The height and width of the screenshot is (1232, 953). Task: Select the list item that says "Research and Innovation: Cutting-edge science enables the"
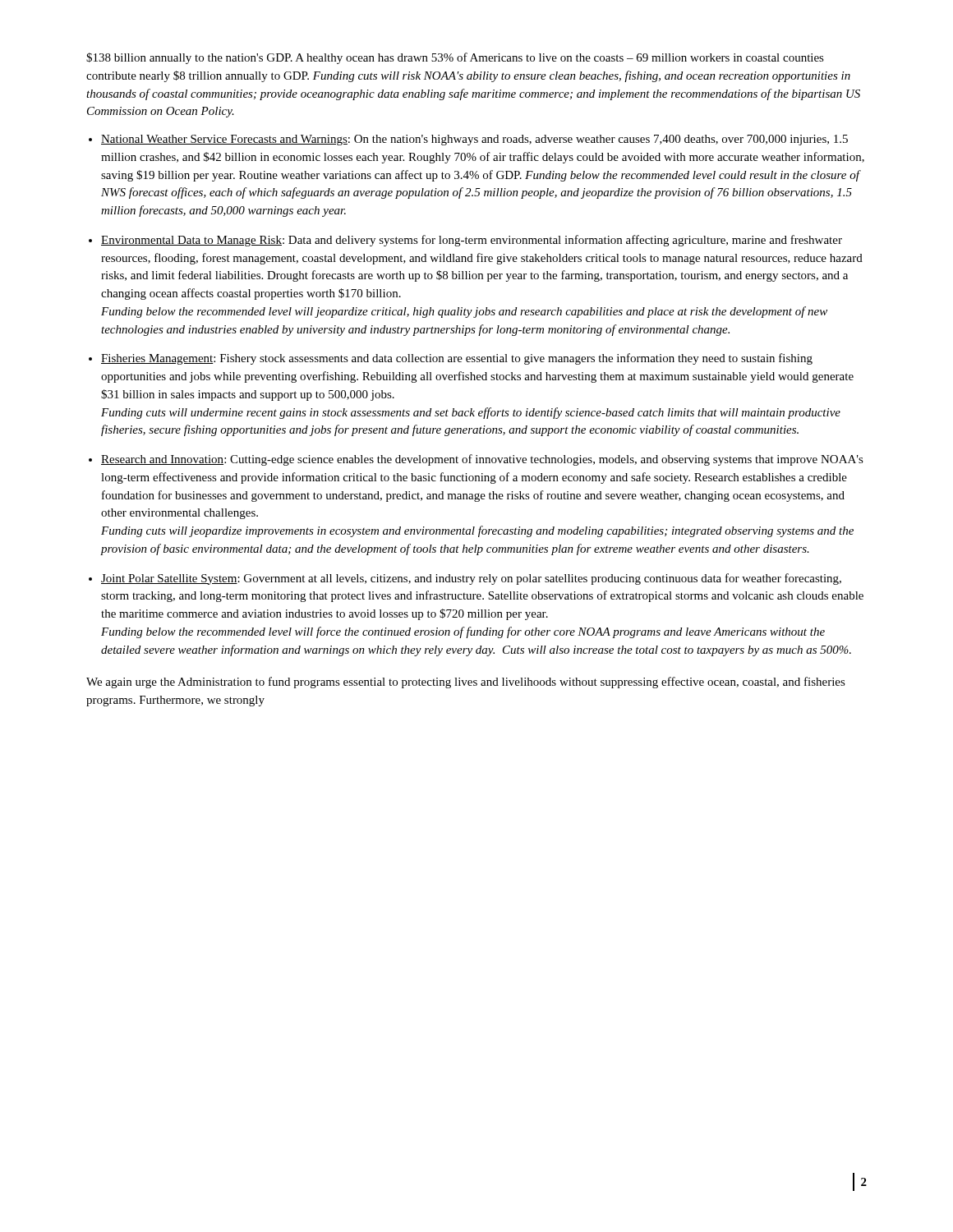(484, 505)
